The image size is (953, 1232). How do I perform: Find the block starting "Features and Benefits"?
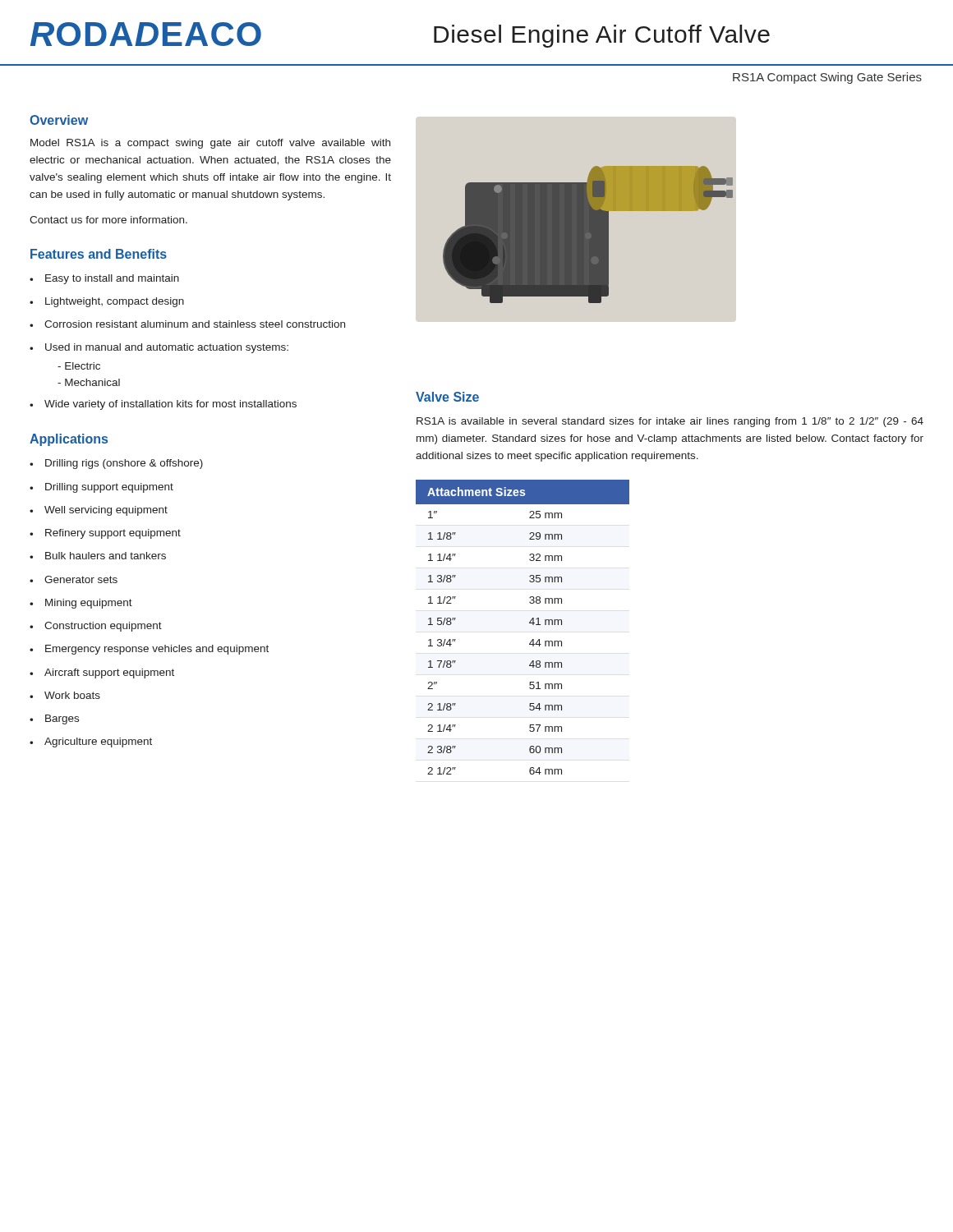[98, 254]
